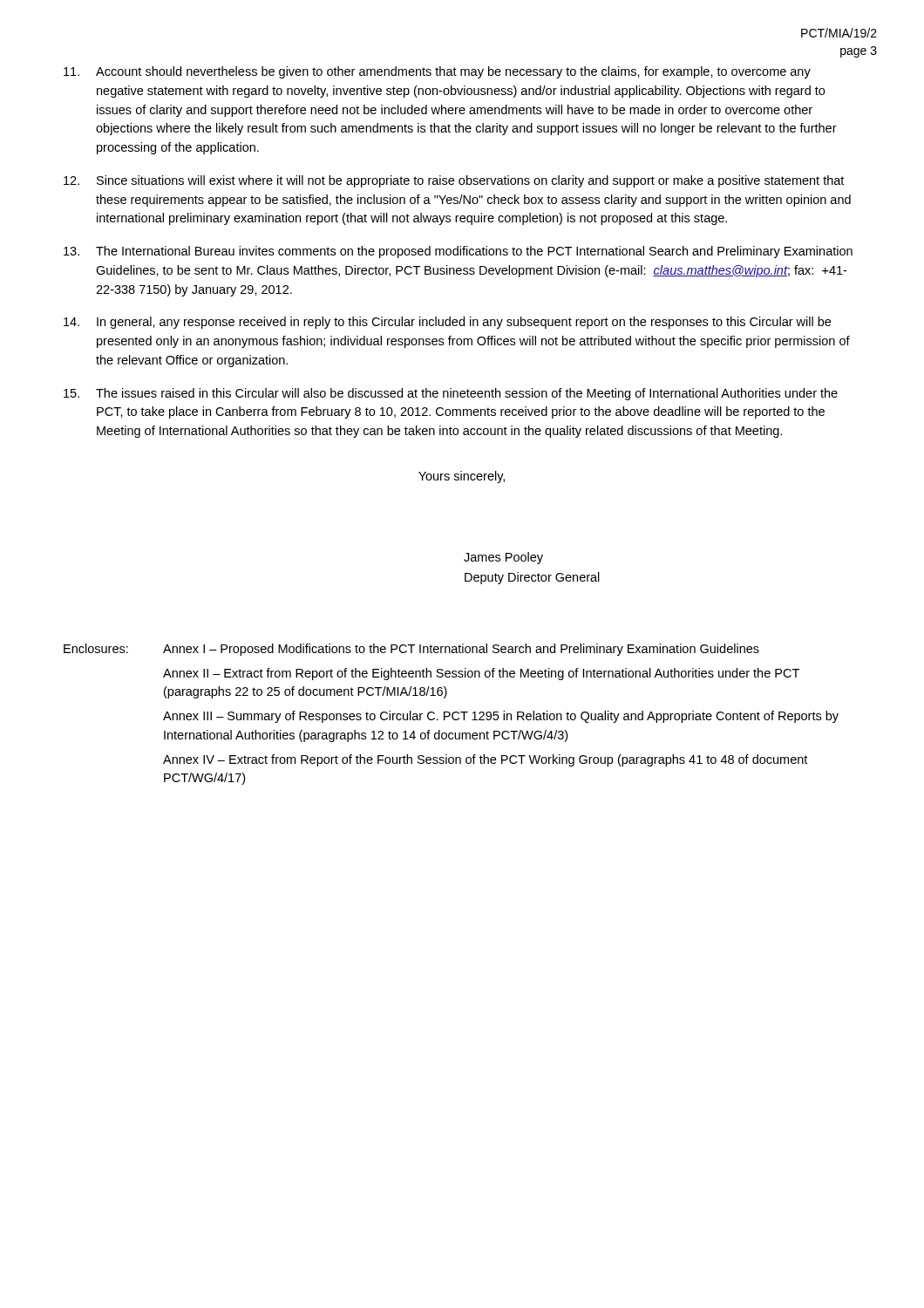Select the text block with the text "The International Bureau invites comments on the proposed"
The height and width of the screenshot is (1308, 924).
(460, 271)
